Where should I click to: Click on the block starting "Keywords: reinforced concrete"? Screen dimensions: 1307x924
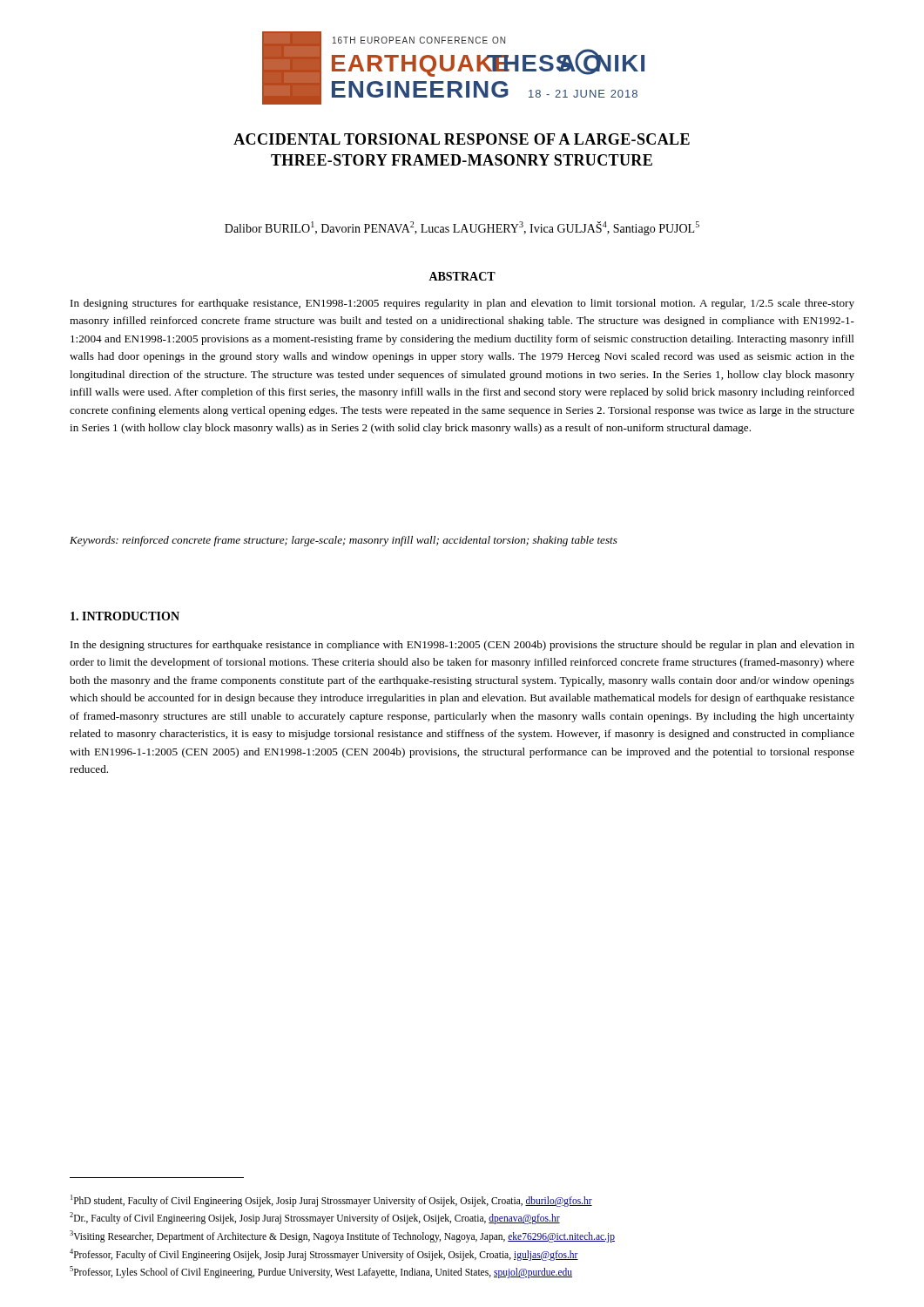343,540
